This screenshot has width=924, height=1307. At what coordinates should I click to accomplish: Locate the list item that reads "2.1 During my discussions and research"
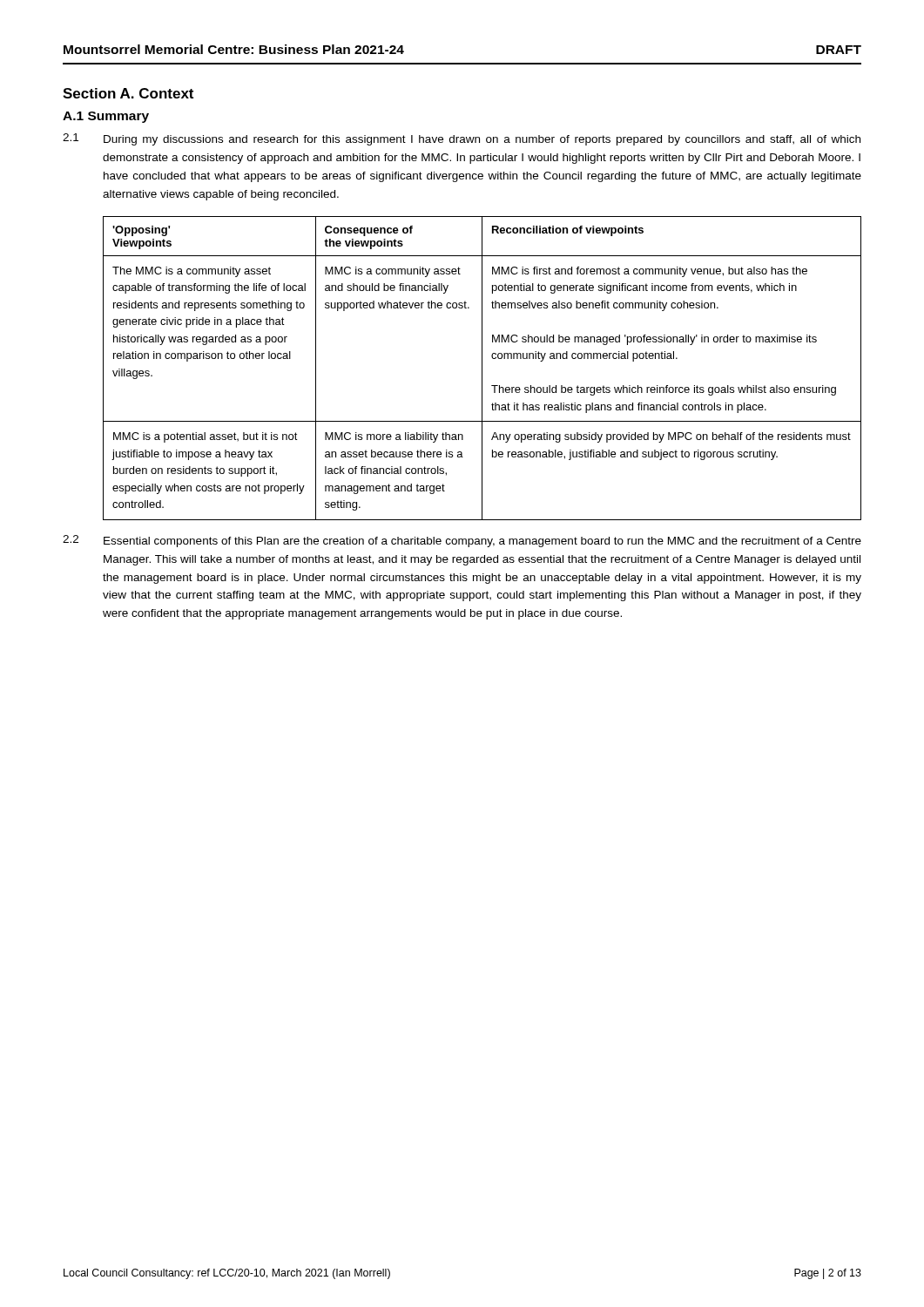click(x=462, y=167)
